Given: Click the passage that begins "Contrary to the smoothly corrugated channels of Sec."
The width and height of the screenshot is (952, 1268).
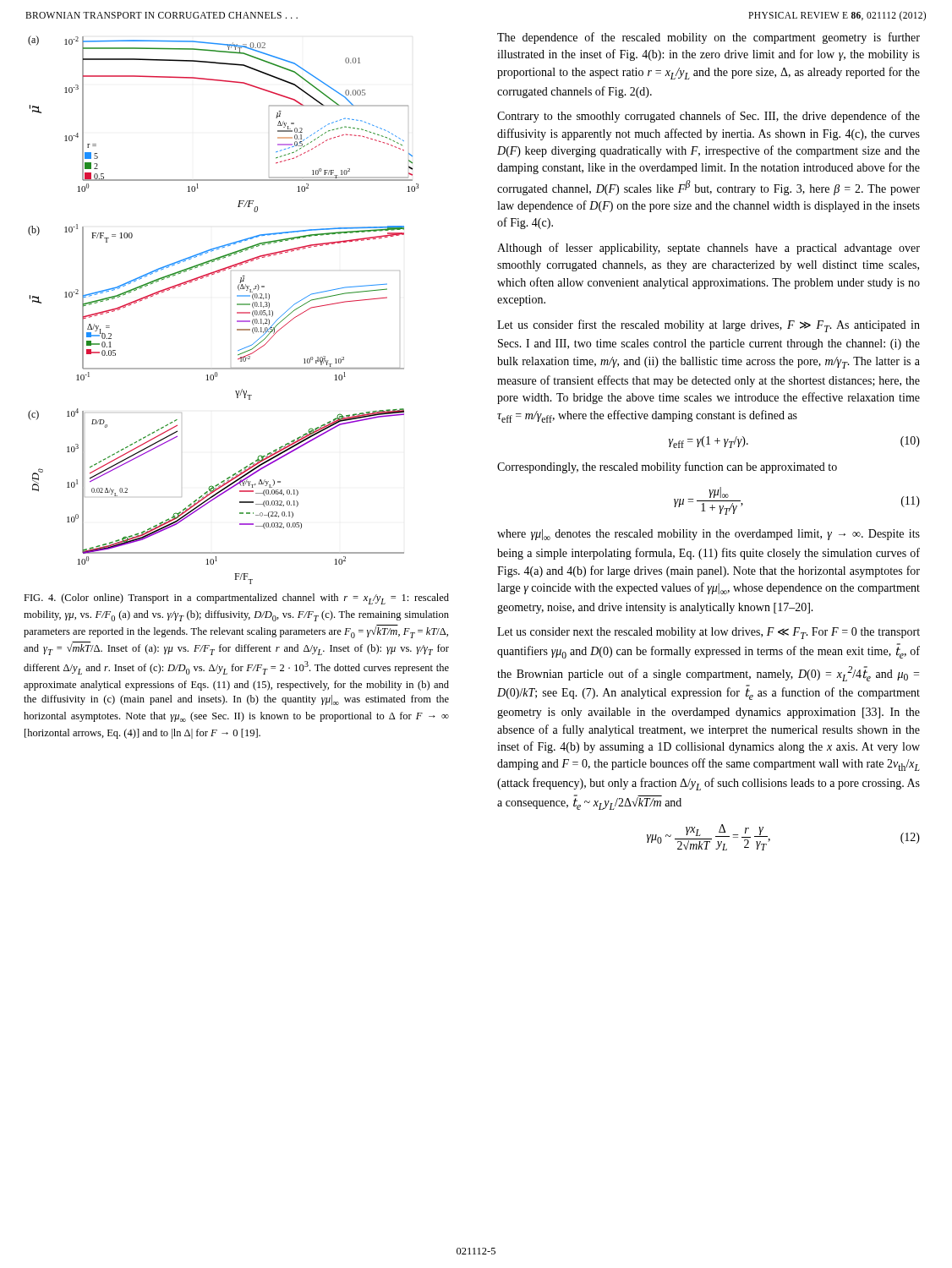Looking at the screenshot, I should point(709,170).
